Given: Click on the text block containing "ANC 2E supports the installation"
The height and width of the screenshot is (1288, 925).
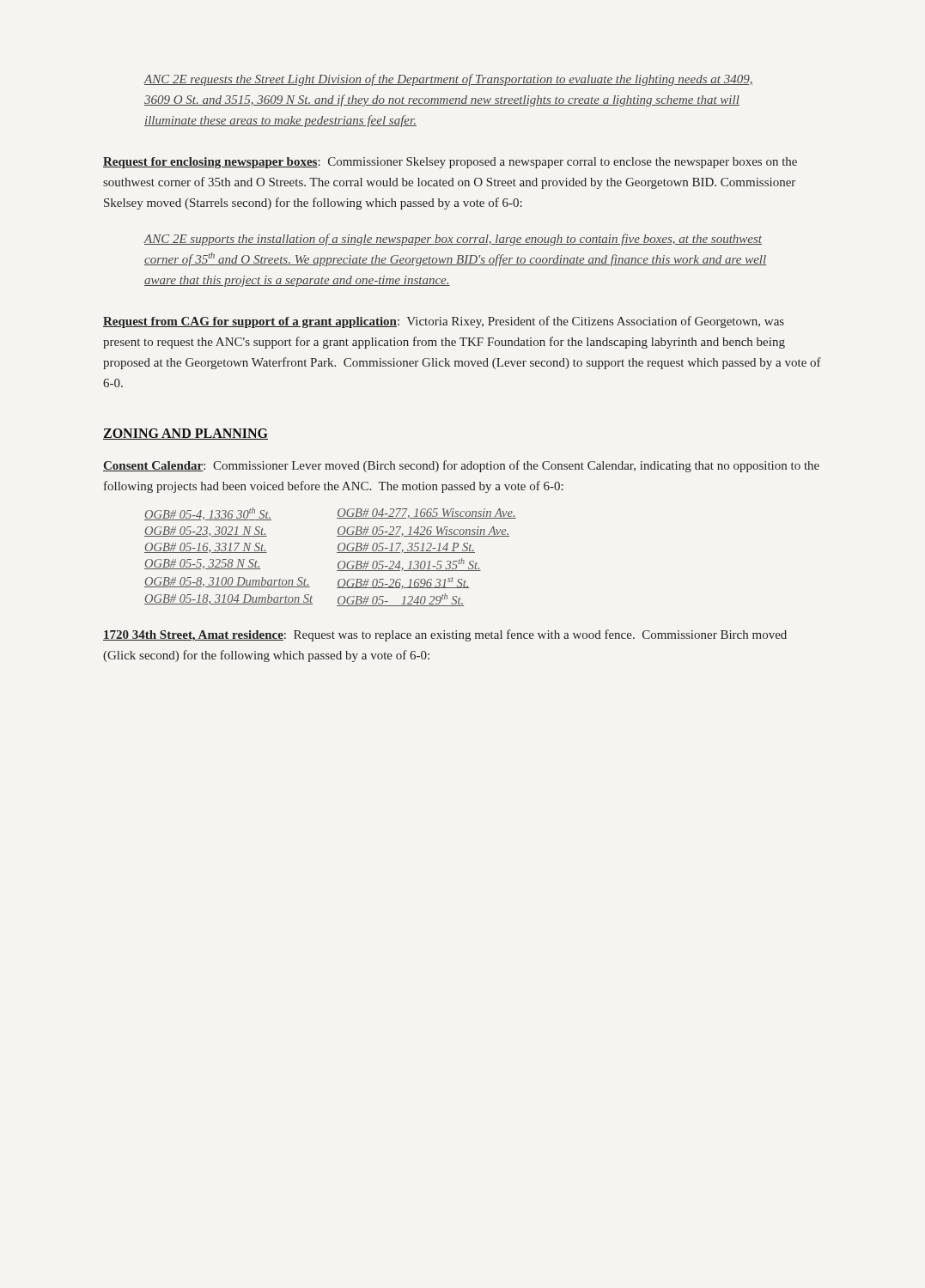Looking at the screenshot, I should click(462, 259).
